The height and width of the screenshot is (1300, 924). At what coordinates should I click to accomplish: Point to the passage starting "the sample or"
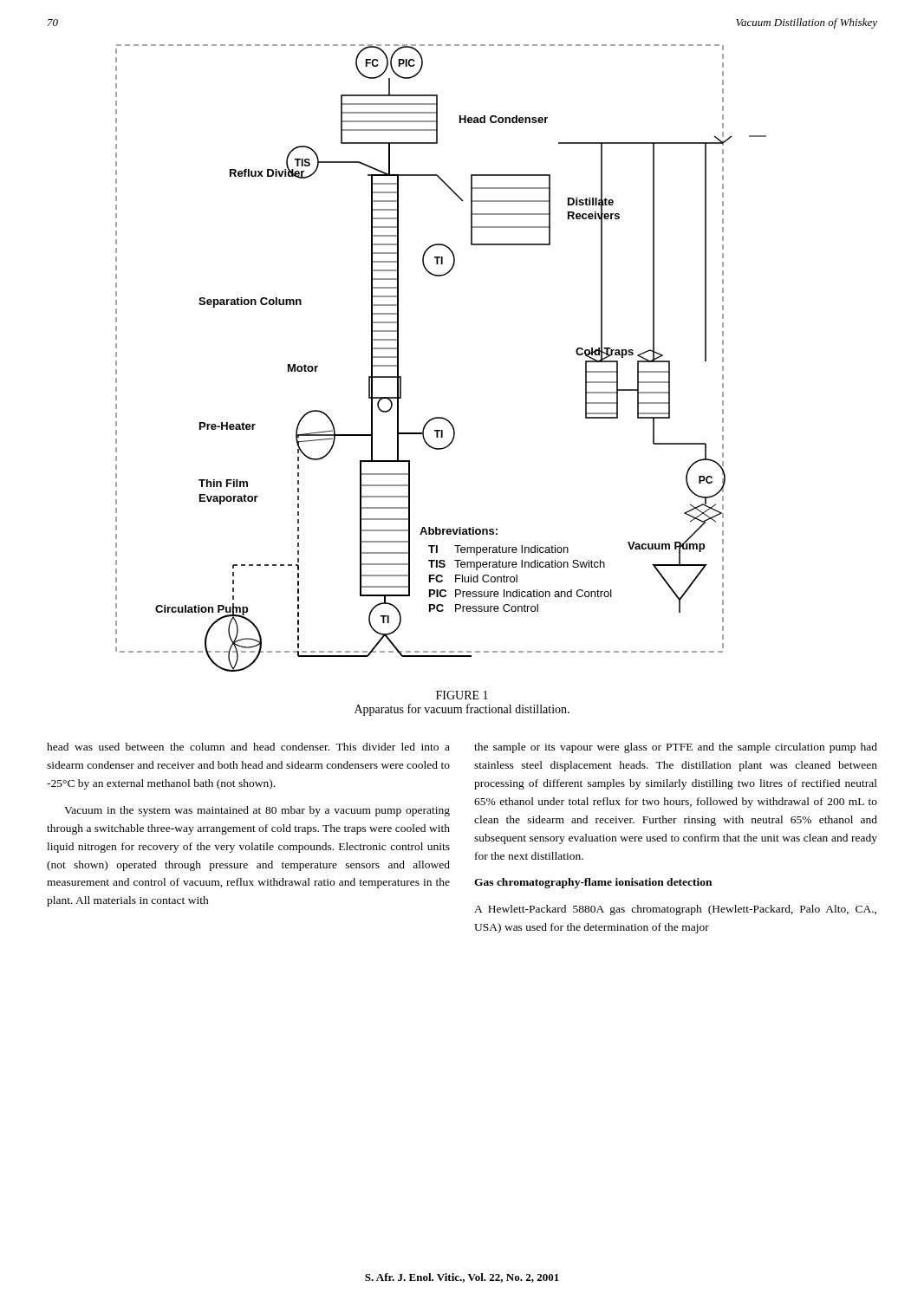pyautogui.click(x=676, y=801)
